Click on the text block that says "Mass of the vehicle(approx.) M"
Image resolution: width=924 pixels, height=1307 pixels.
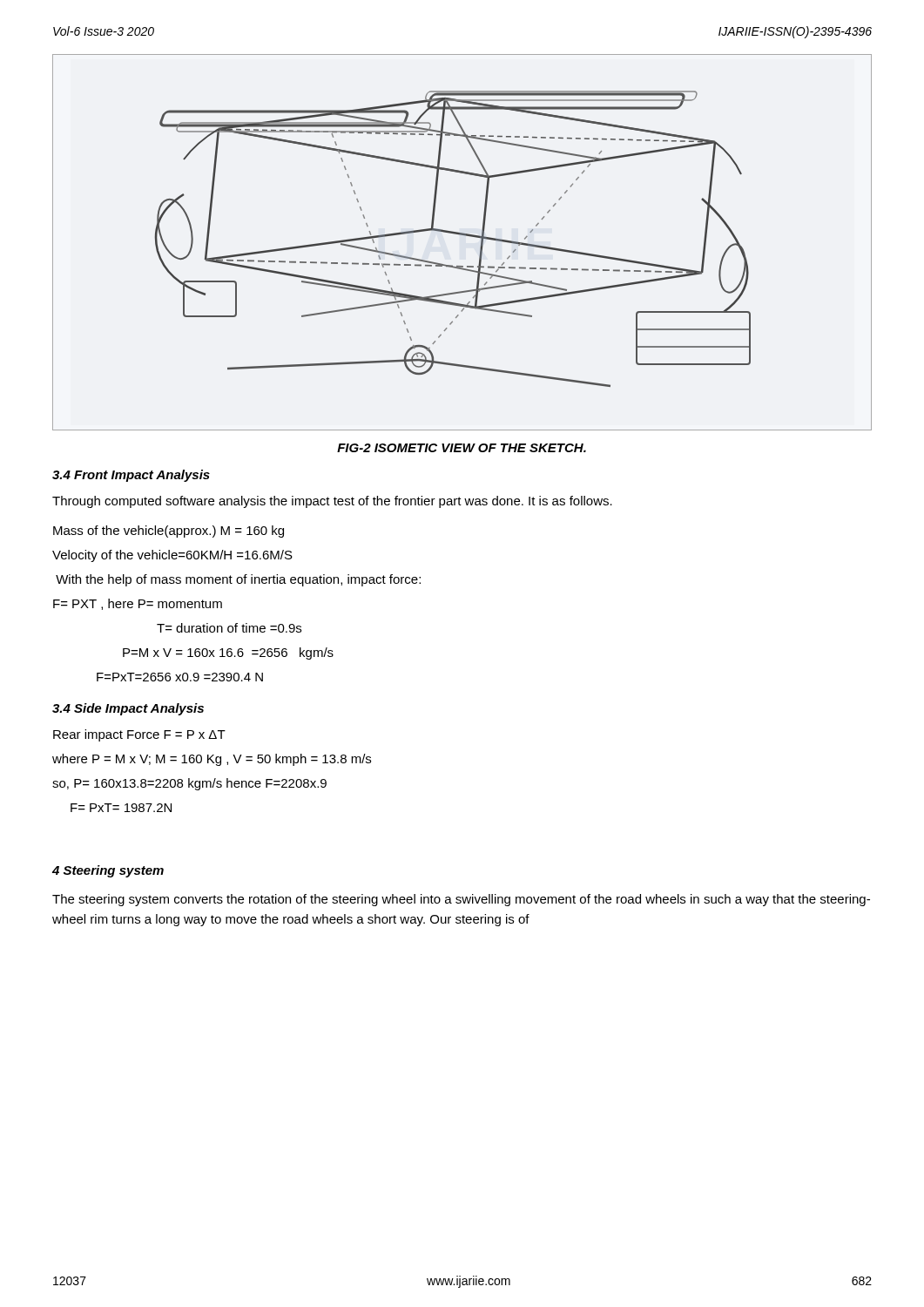click(169, 530)
